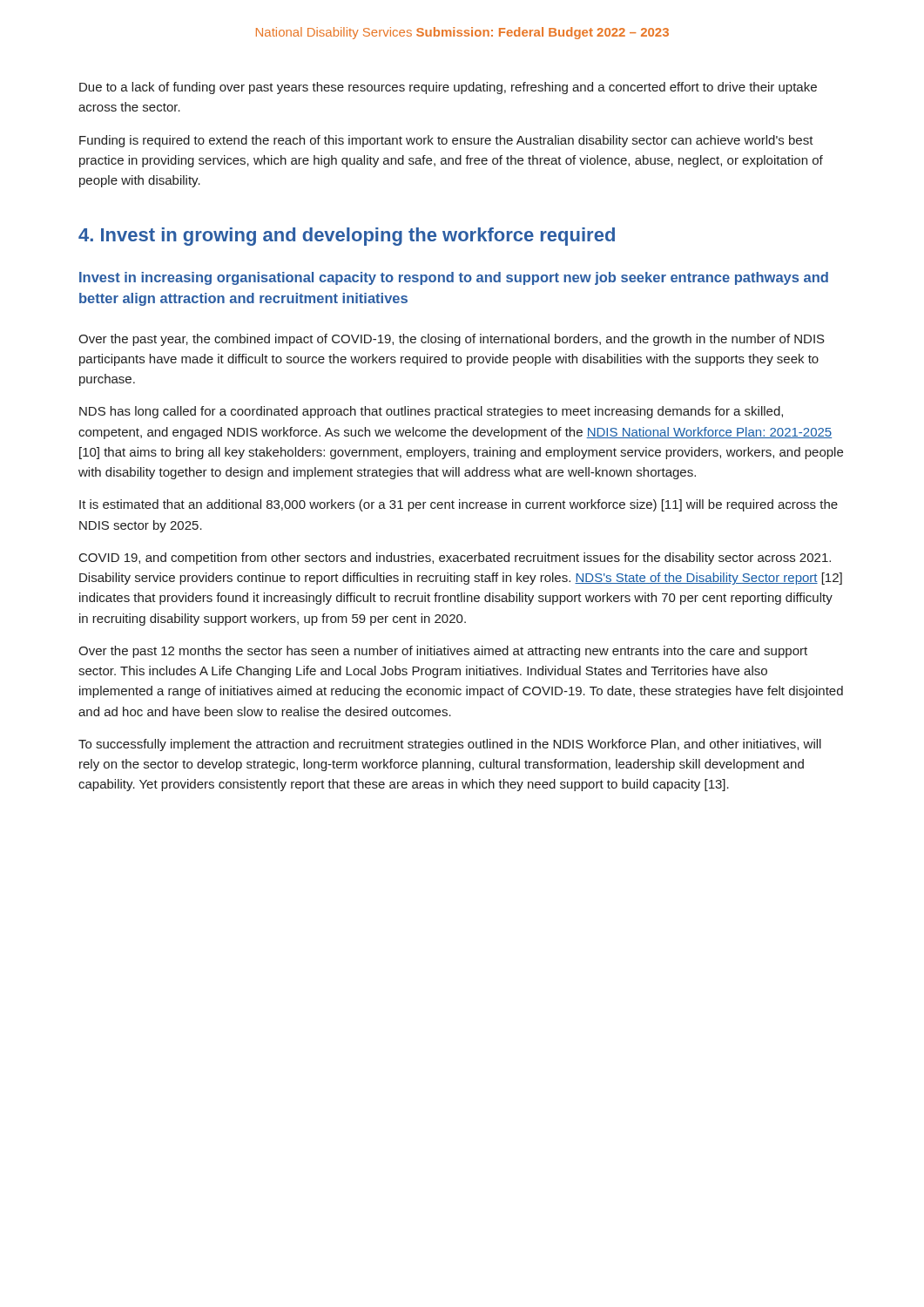Where is the passage that starts "Over the past year, the combined impact of"?

pos(452,359)
